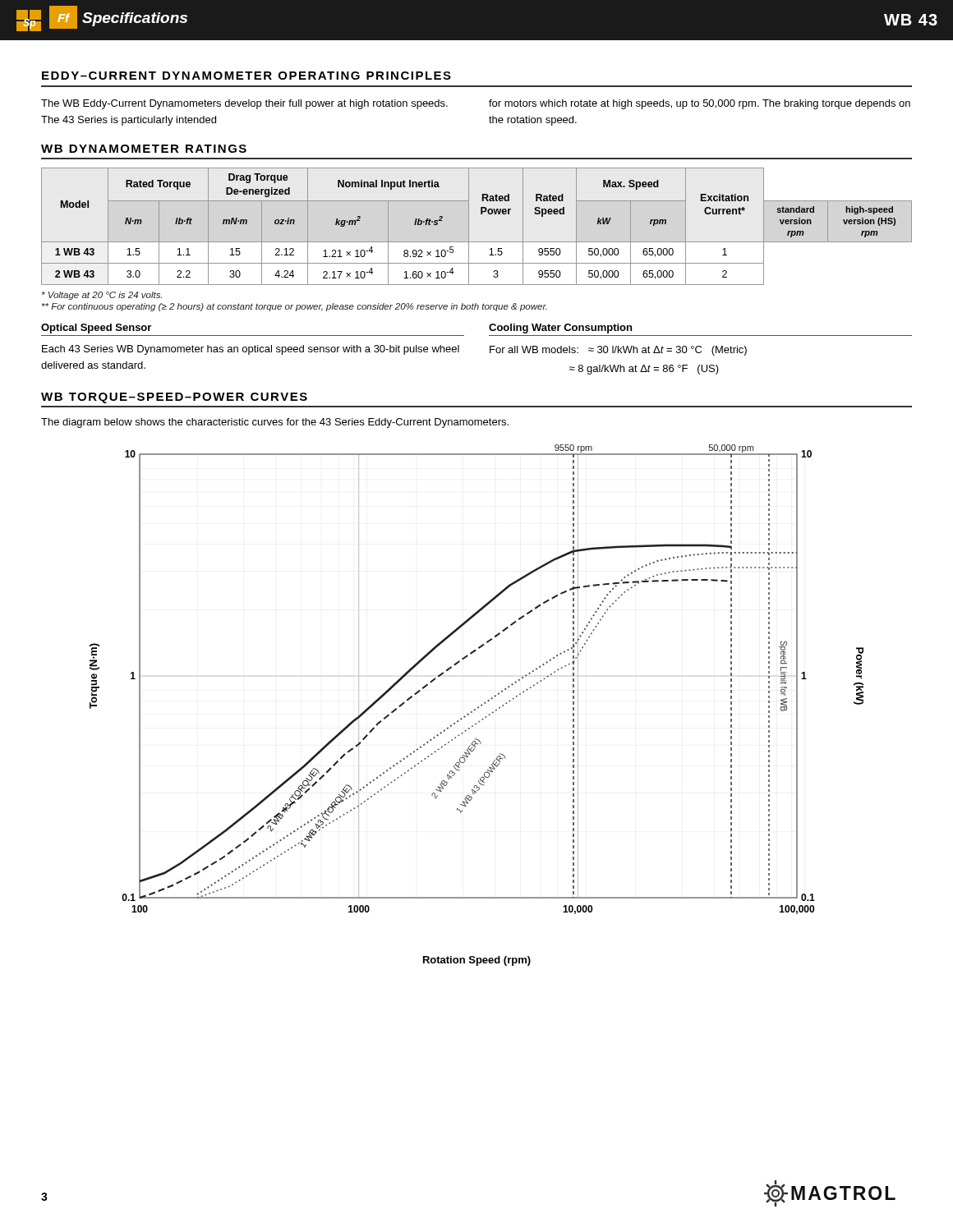Navigate to the region starting "Rotation Speed (rpm)"
The height and width of the screenshot is (1232, 953).
coord(476,960)
